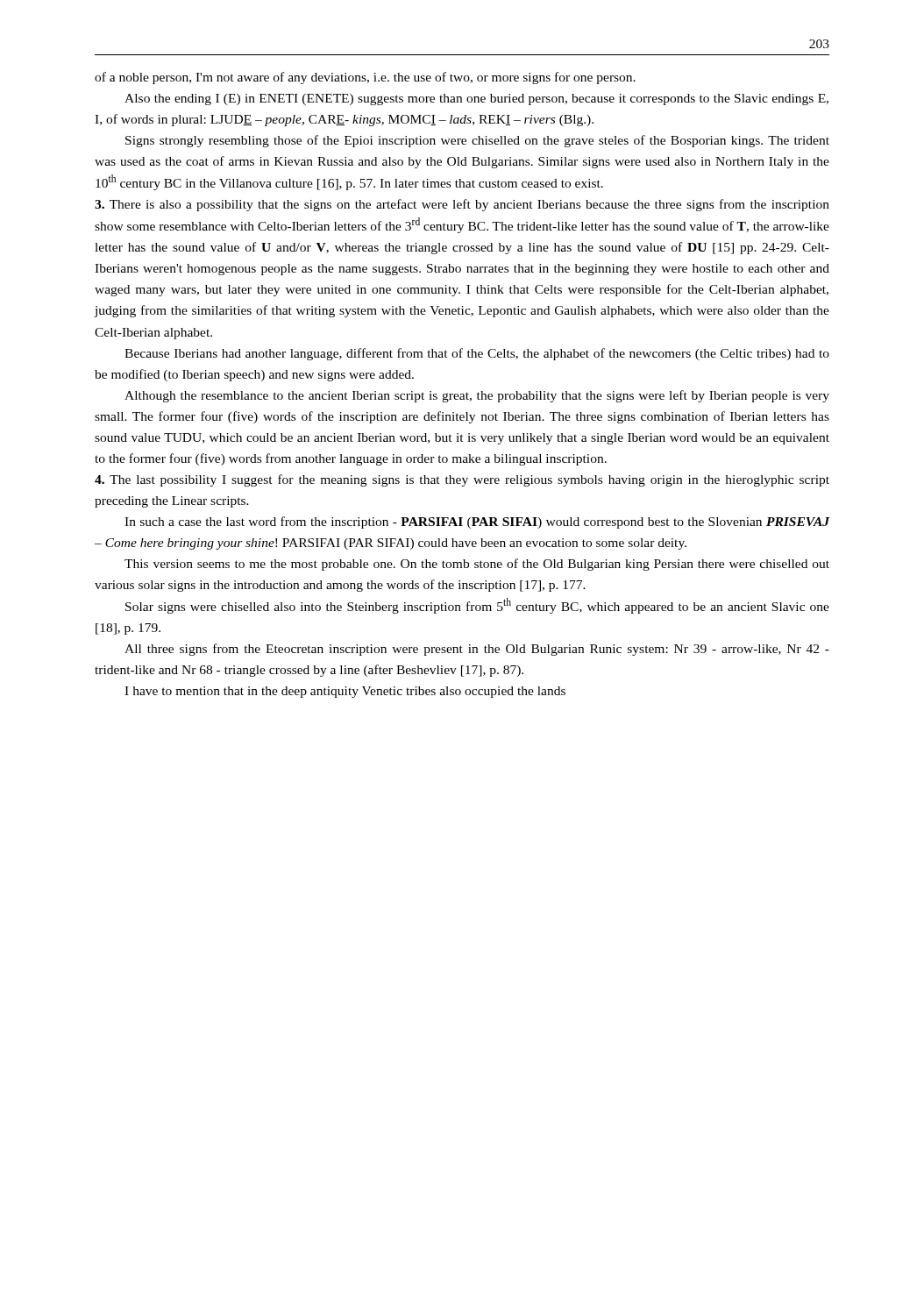
Task: Click on the text block starting "Signs strongly resembling those of the Epioi"
Action: coord(462,162)
